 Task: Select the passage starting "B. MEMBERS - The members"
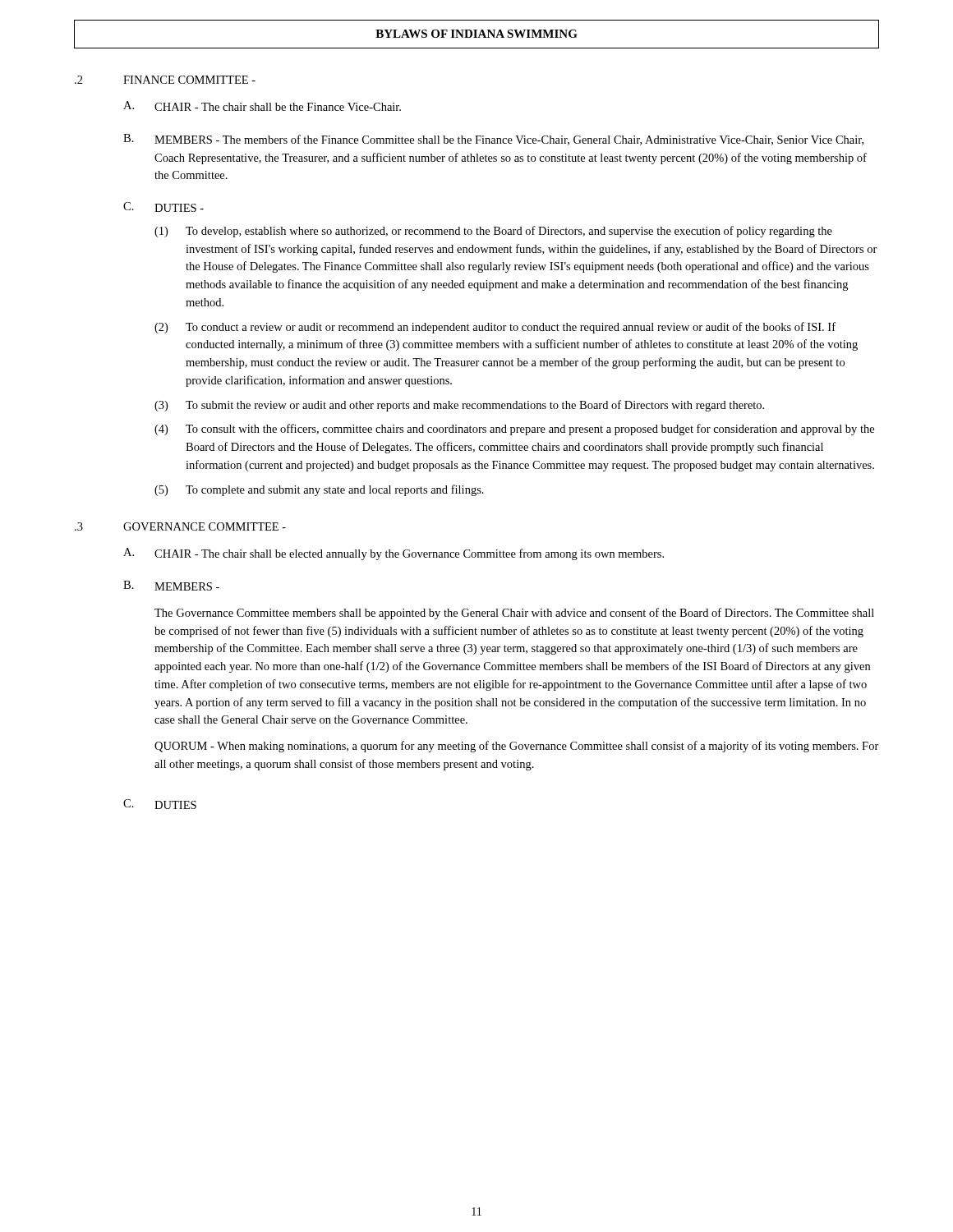(476, 161)
